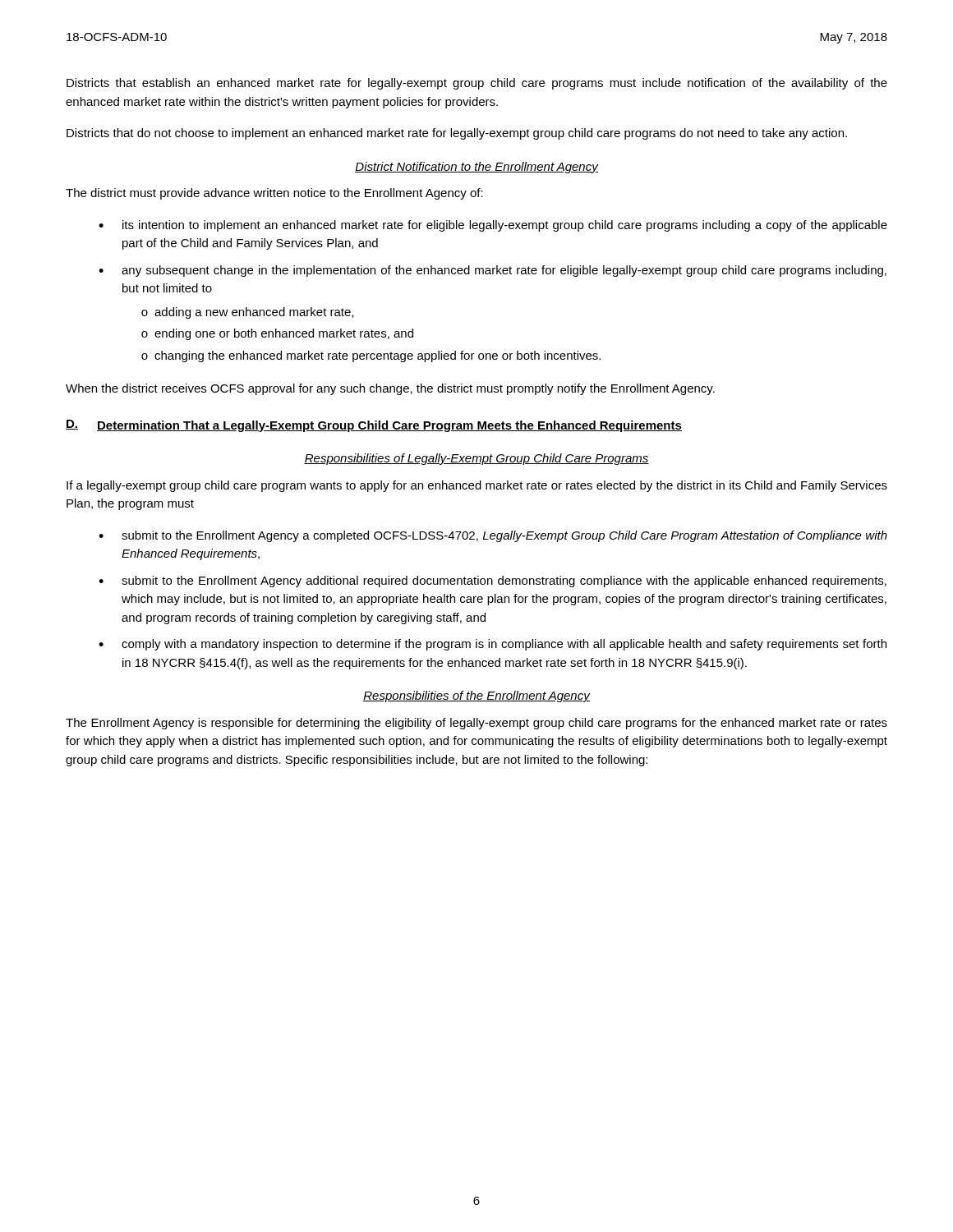Point to the block beginning "• comply with a mandatory inspection to"
Screen dimensions: 1232x953
click(493, 653)
